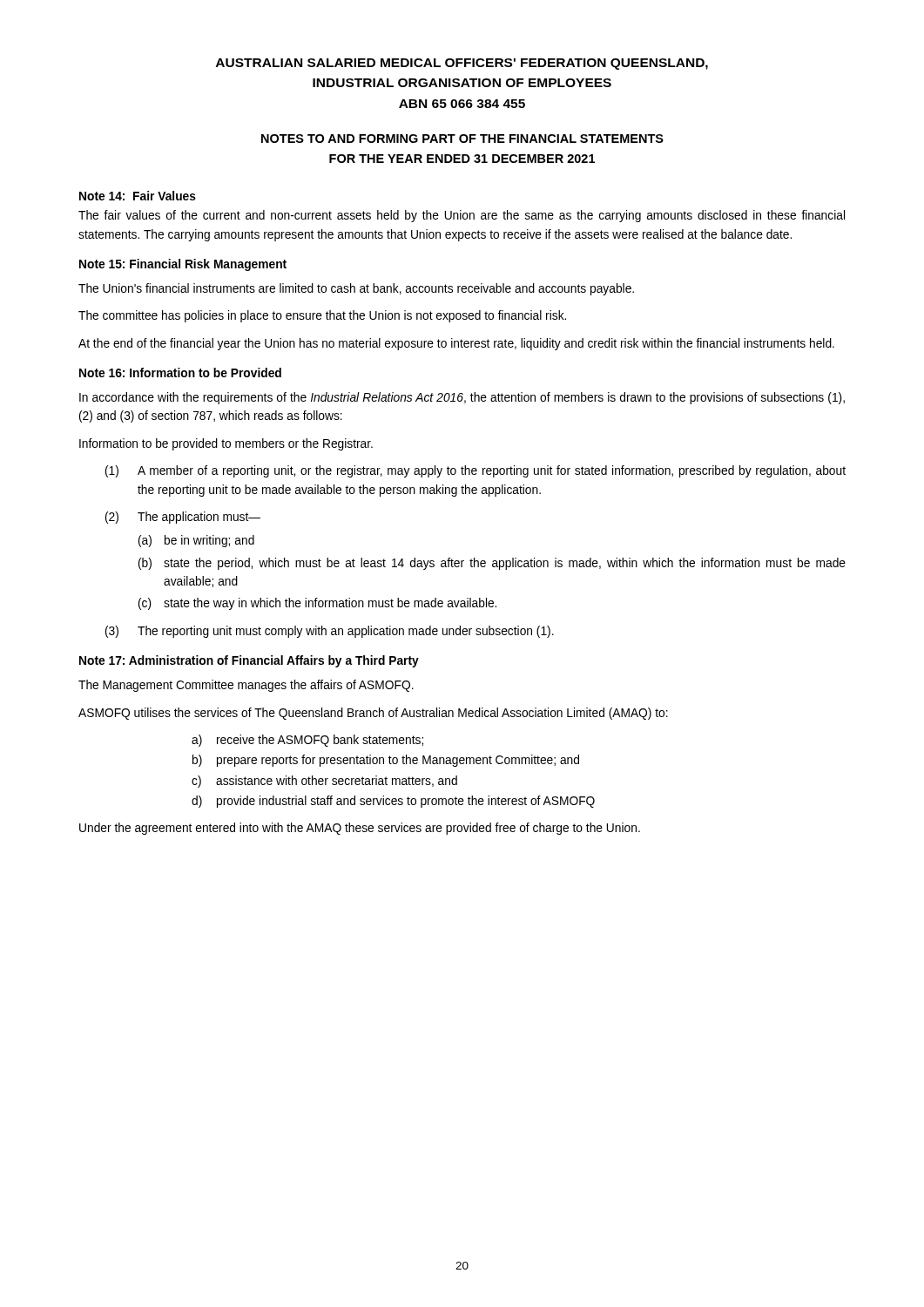Locate the element starting "Note 15: Financial Risk Management"

click(x=183, y=264)
